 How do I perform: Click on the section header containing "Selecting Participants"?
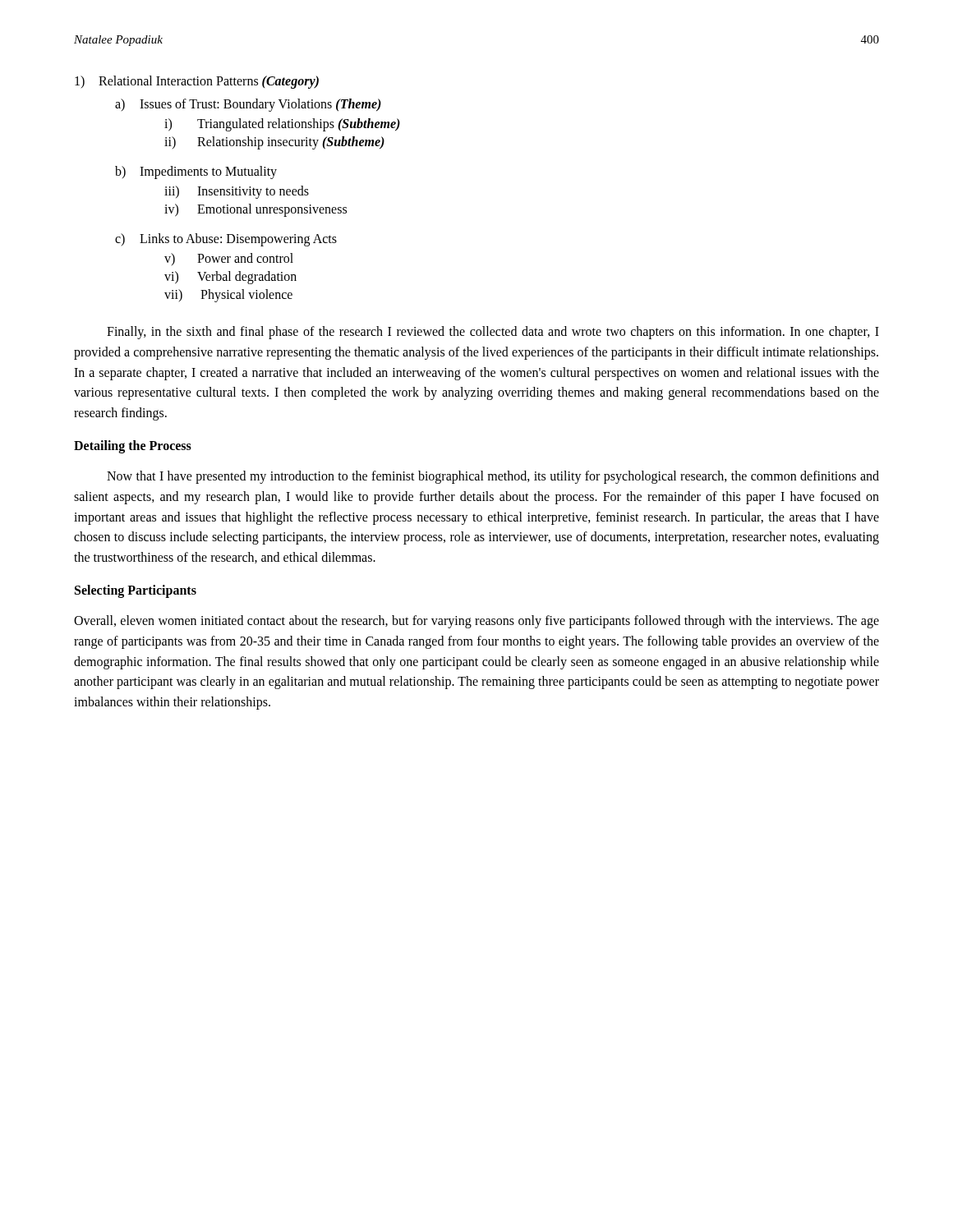(135, 590)
